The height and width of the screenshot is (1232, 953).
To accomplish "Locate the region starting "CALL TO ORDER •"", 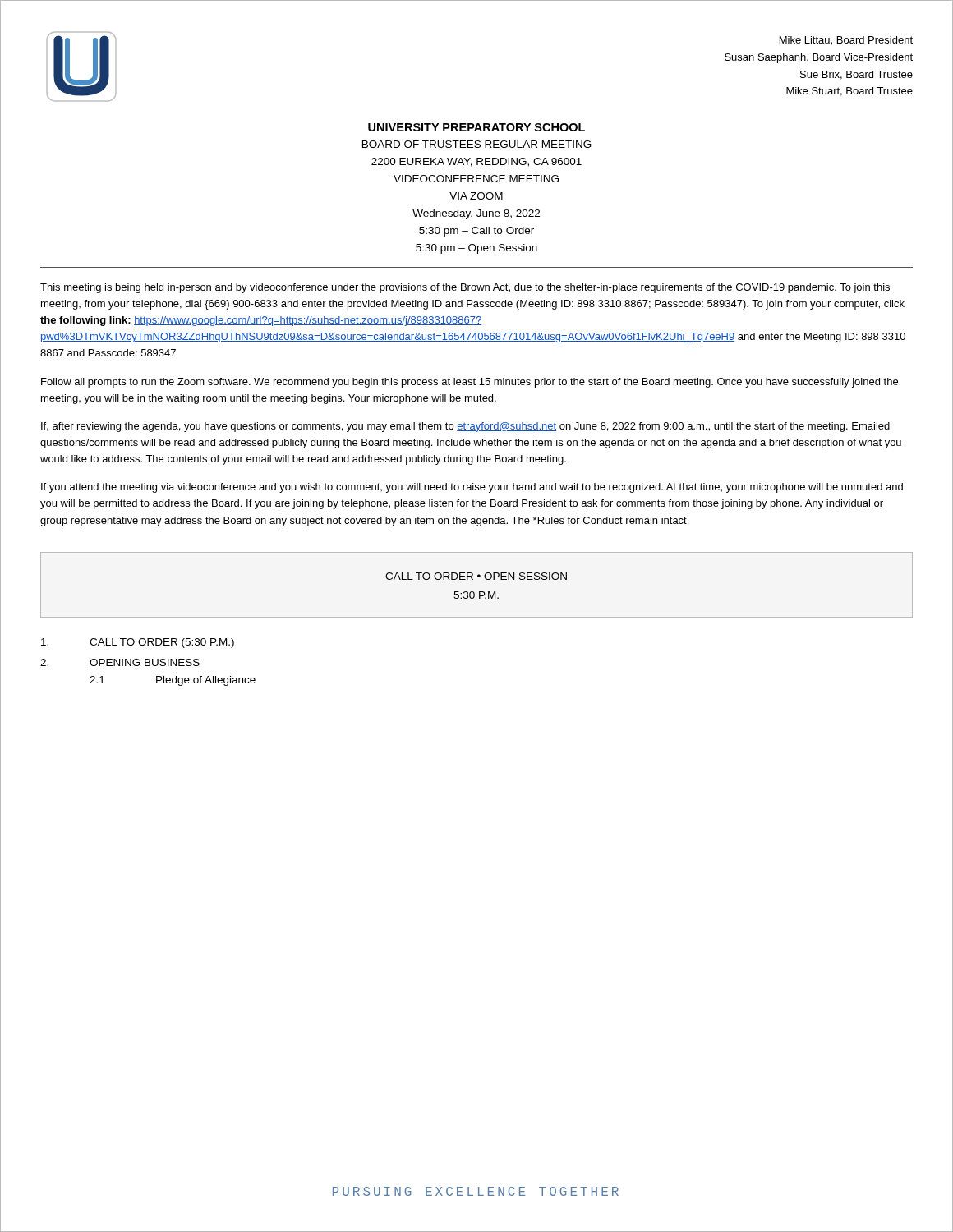I will (x=476, y=585).
